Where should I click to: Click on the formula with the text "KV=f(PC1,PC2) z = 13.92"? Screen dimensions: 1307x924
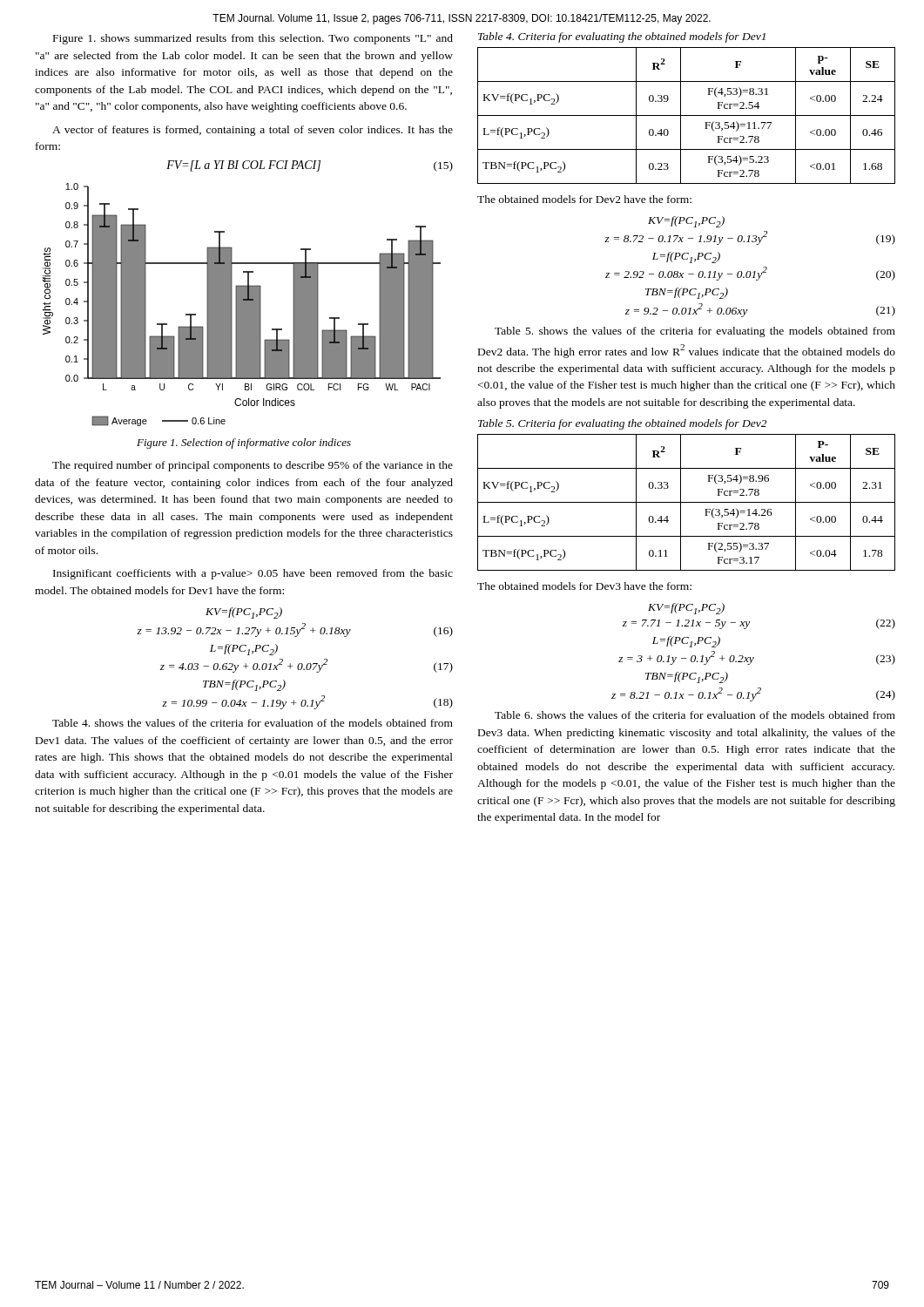click(244, 621)
